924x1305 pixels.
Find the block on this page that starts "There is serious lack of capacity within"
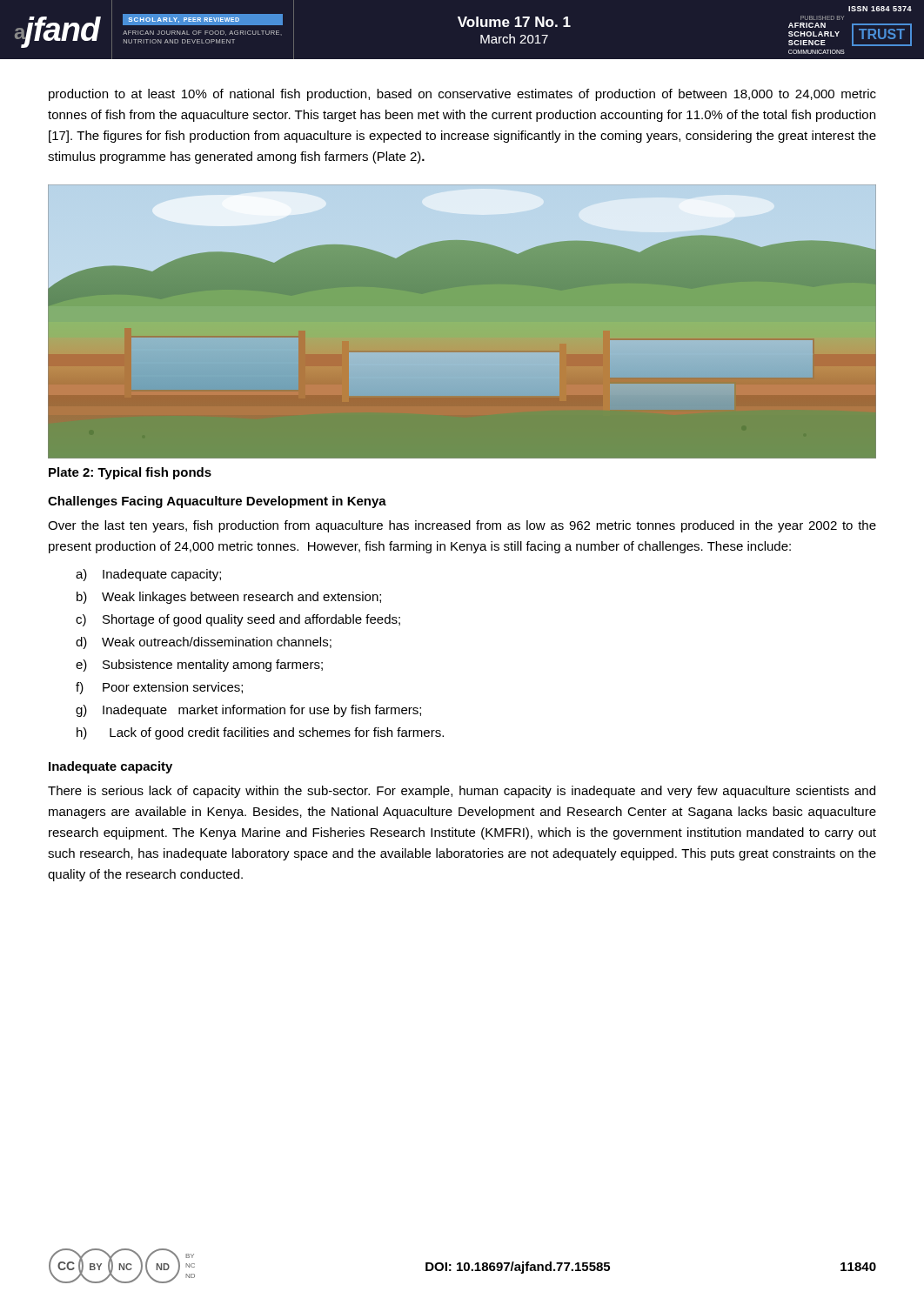point(462,832)
